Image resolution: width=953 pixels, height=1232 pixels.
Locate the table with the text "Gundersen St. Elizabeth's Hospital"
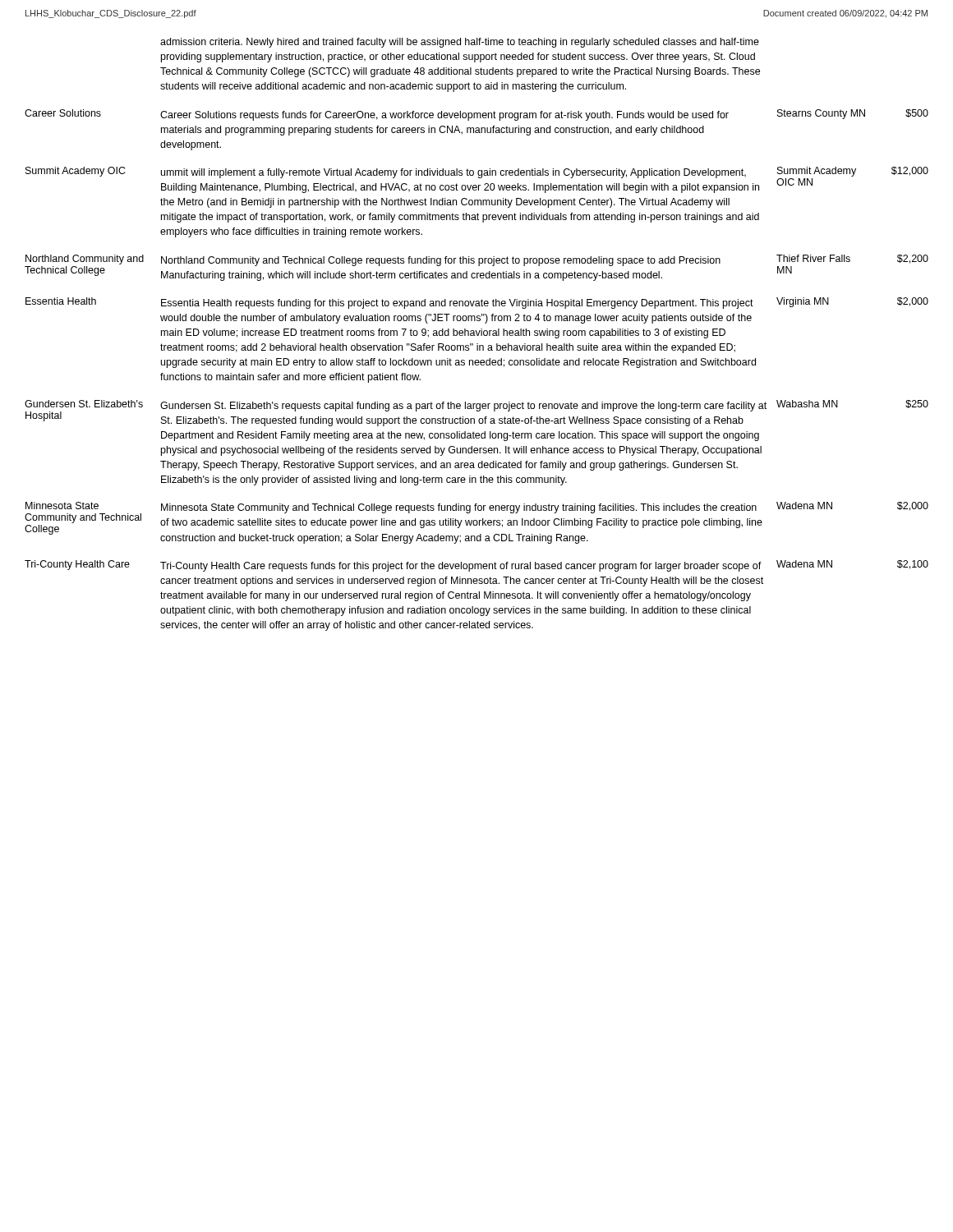click(x=476, y=442)
